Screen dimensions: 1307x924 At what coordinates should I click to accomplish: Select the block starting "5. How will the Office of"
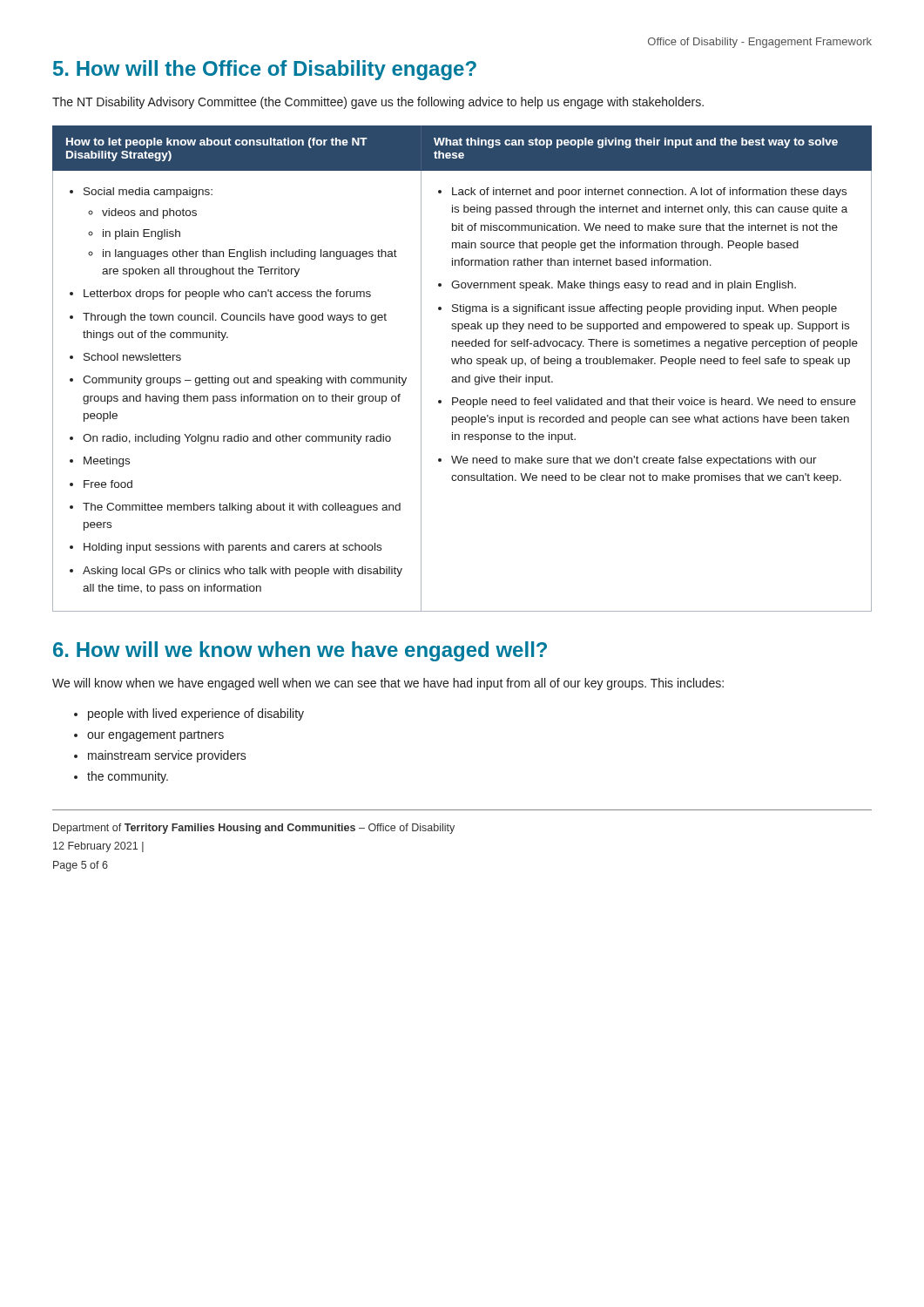coord(265,68)
